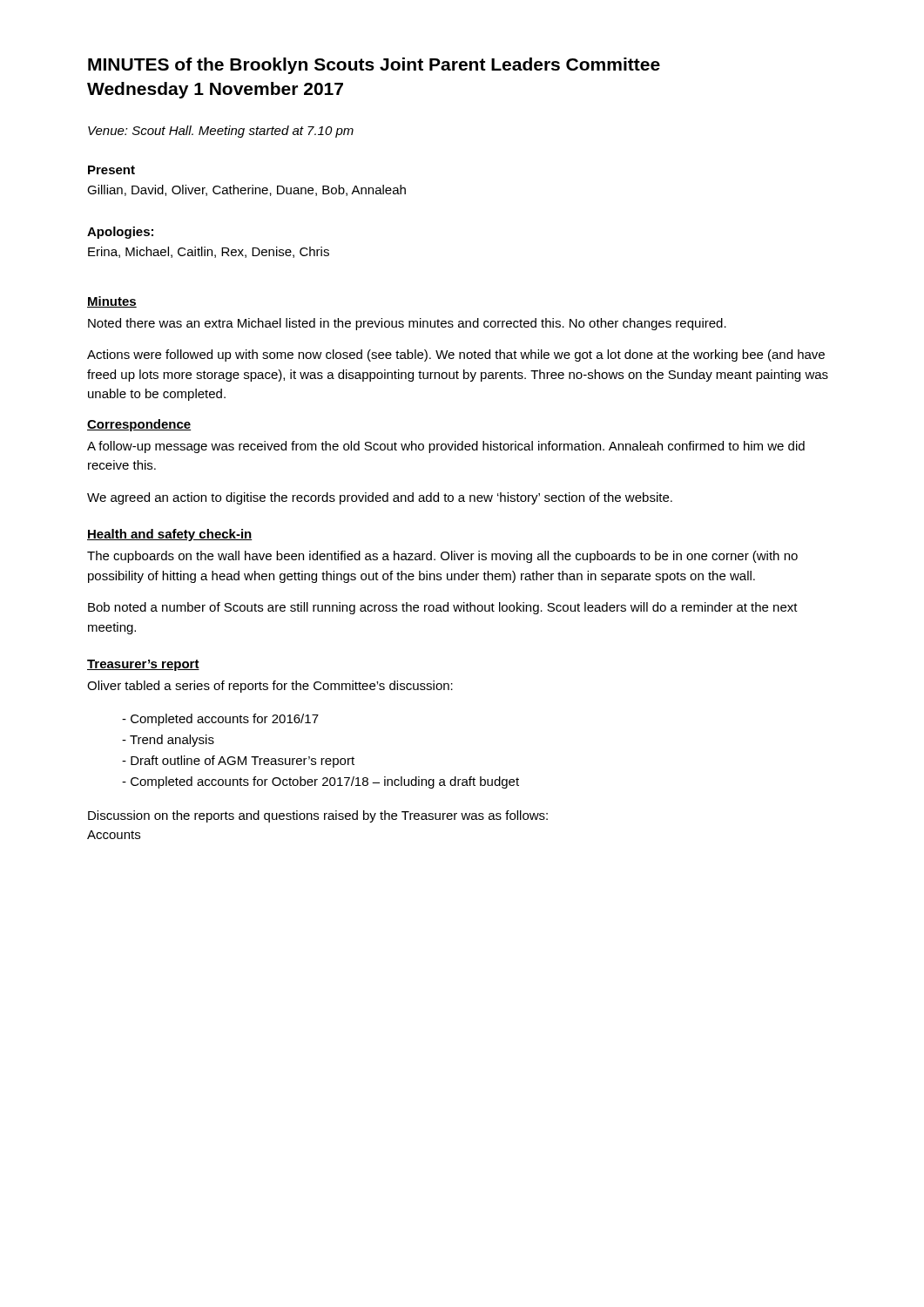Viewport: 924px width, 1307px height.
Task: Select the block starting "Completed accounts for 2016/17"
Action: [x=224, y=718]
